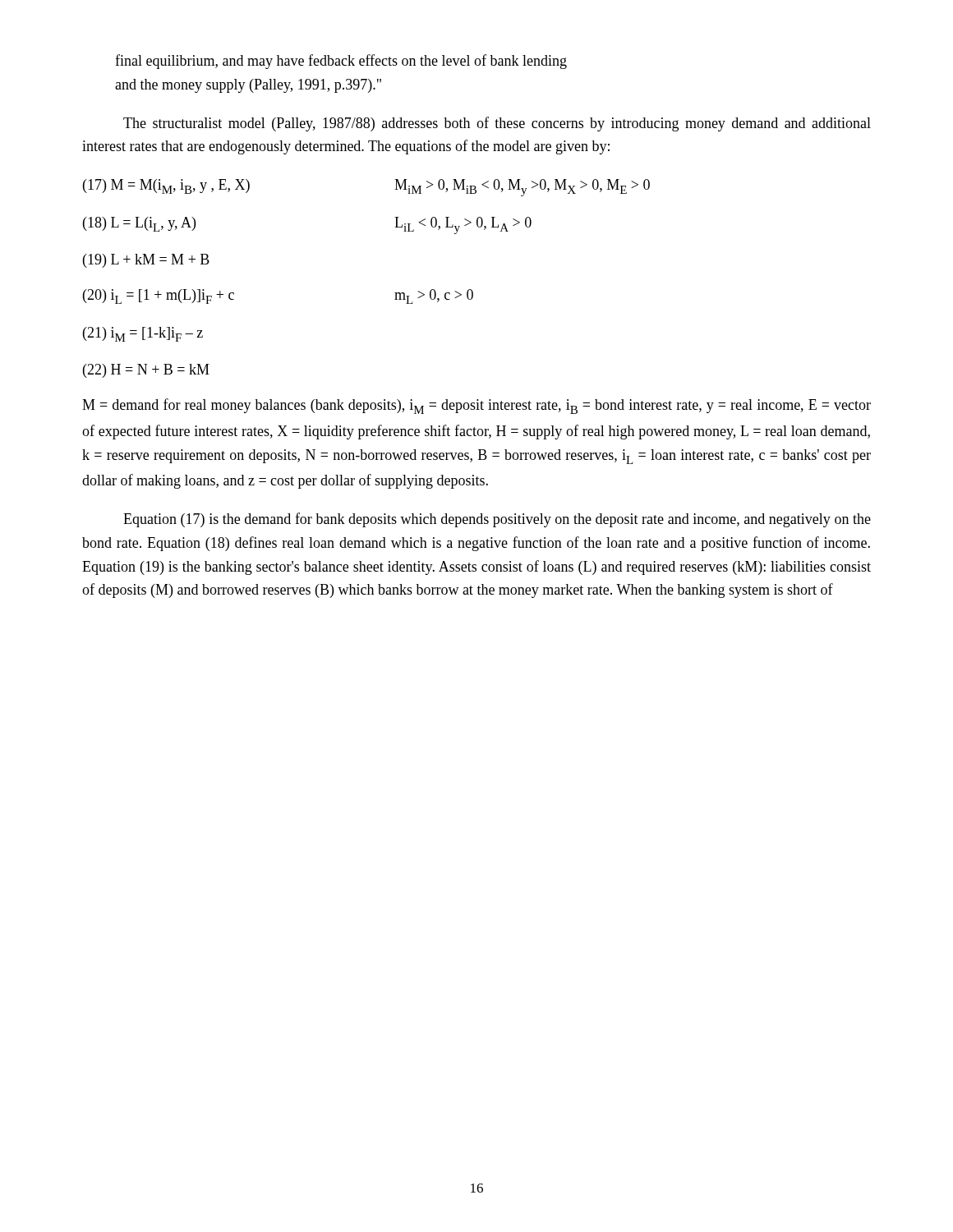Click on the formula containing "(22) H ="

[x=146, y=370]
